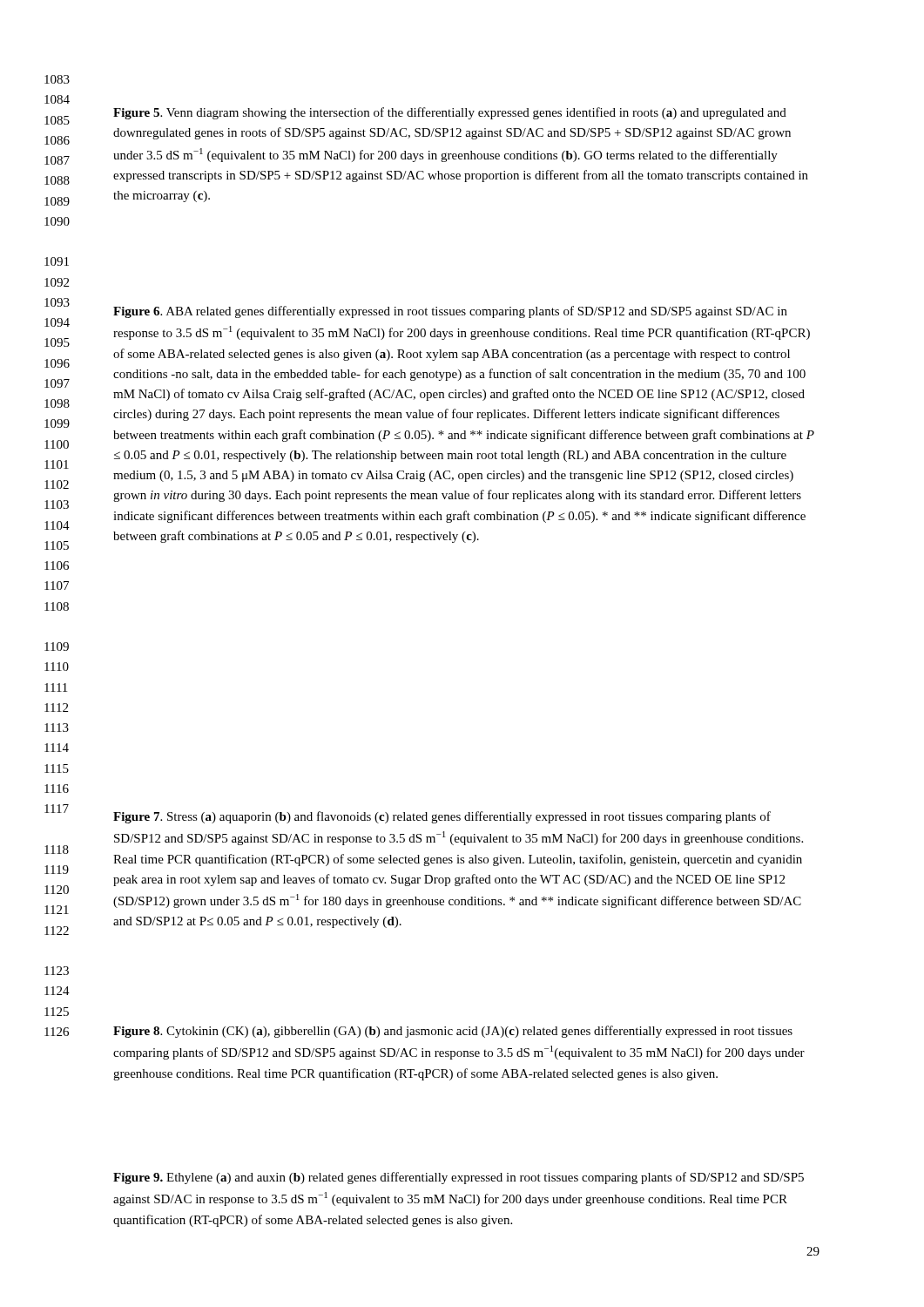The width and height of the screenshot is (924, 1307).
Task: Find the block on this page that starts "Figure 9. Ethylene"
Action: 466,1199
